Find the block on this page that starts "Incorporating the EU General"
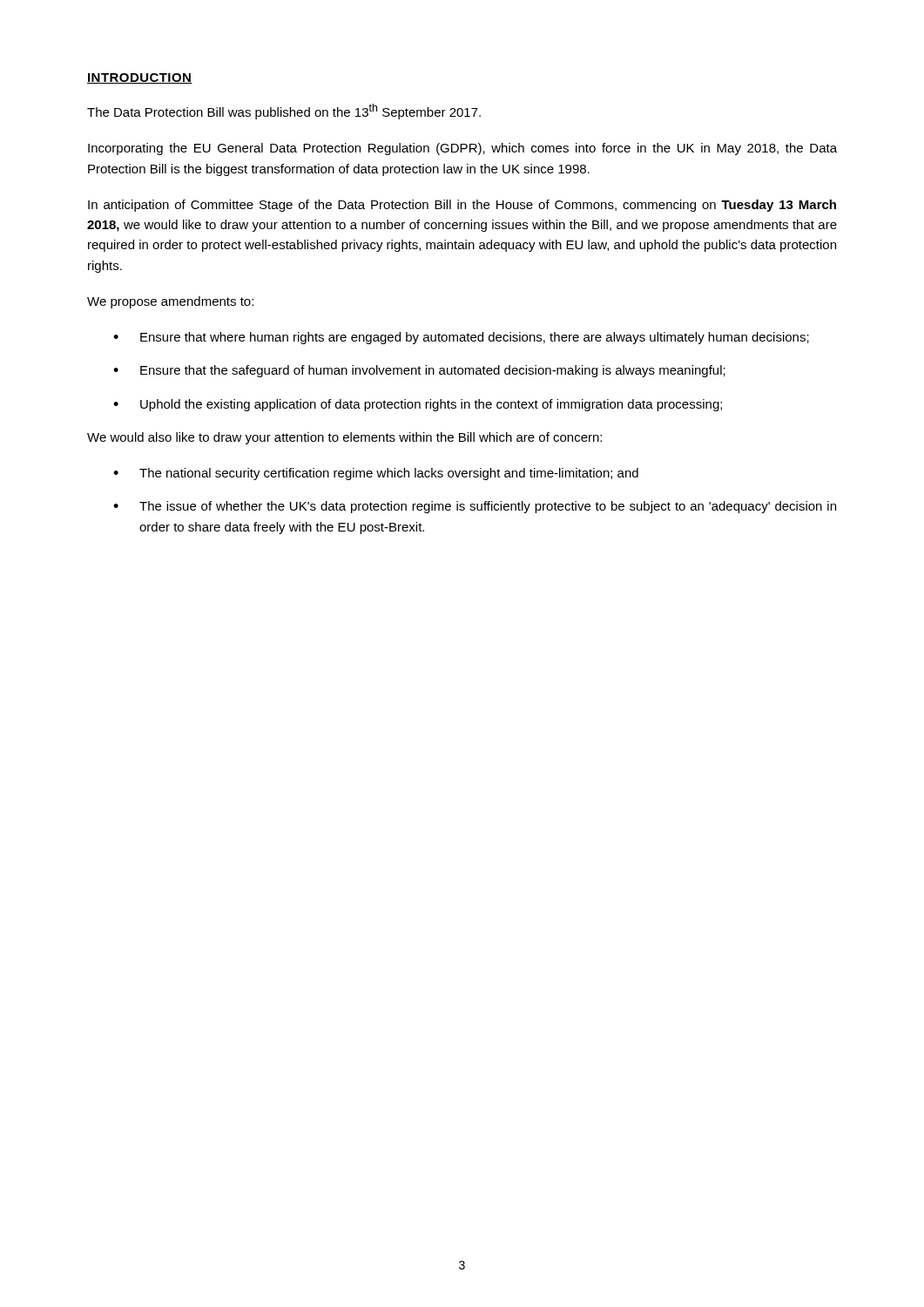The height and width of the screenshot is (1307, 924). pos(462,158)
